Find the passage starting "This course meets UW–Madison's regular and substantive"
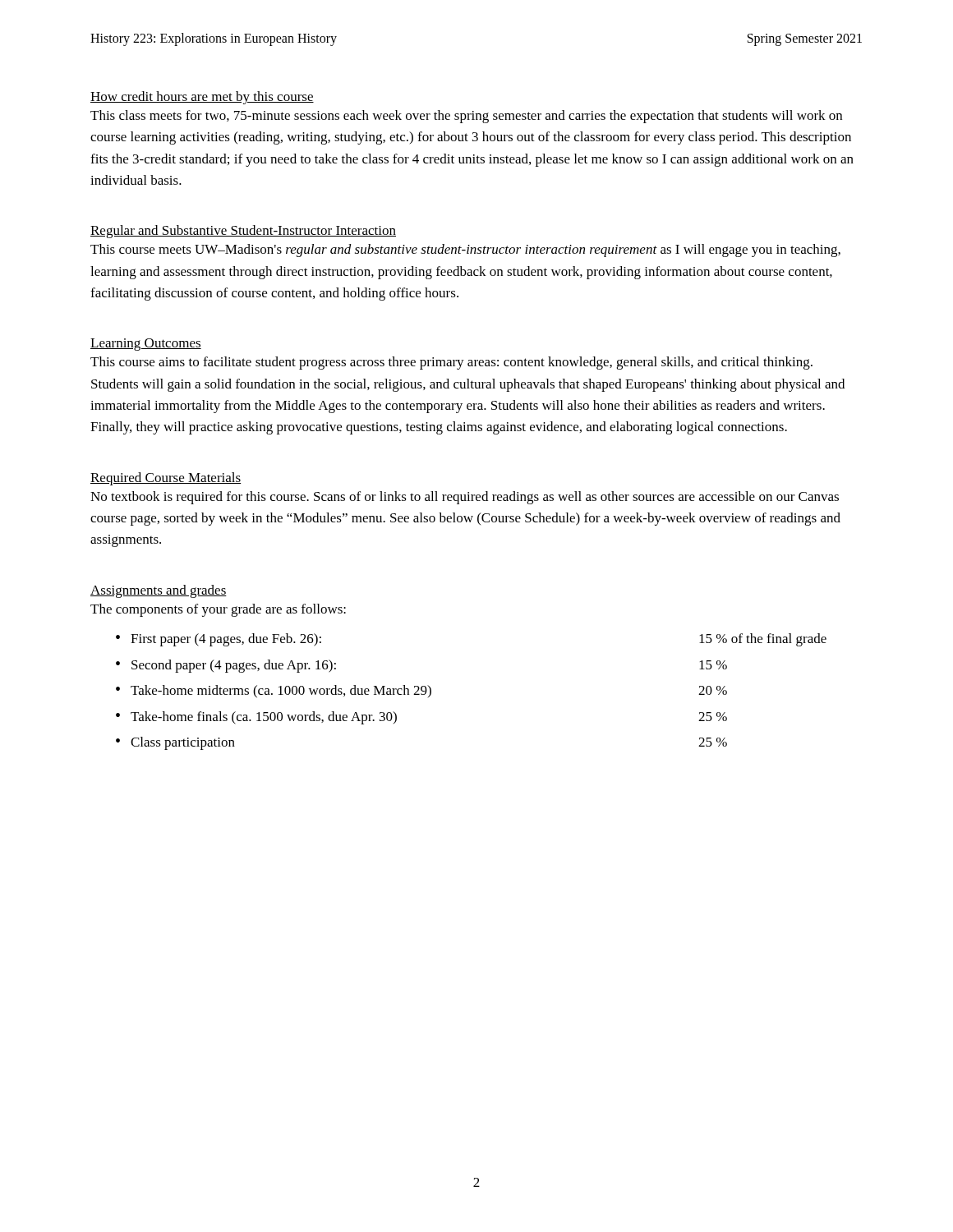Image resolution: width=953 pixels, height=1232 pixels. point(476,272)
